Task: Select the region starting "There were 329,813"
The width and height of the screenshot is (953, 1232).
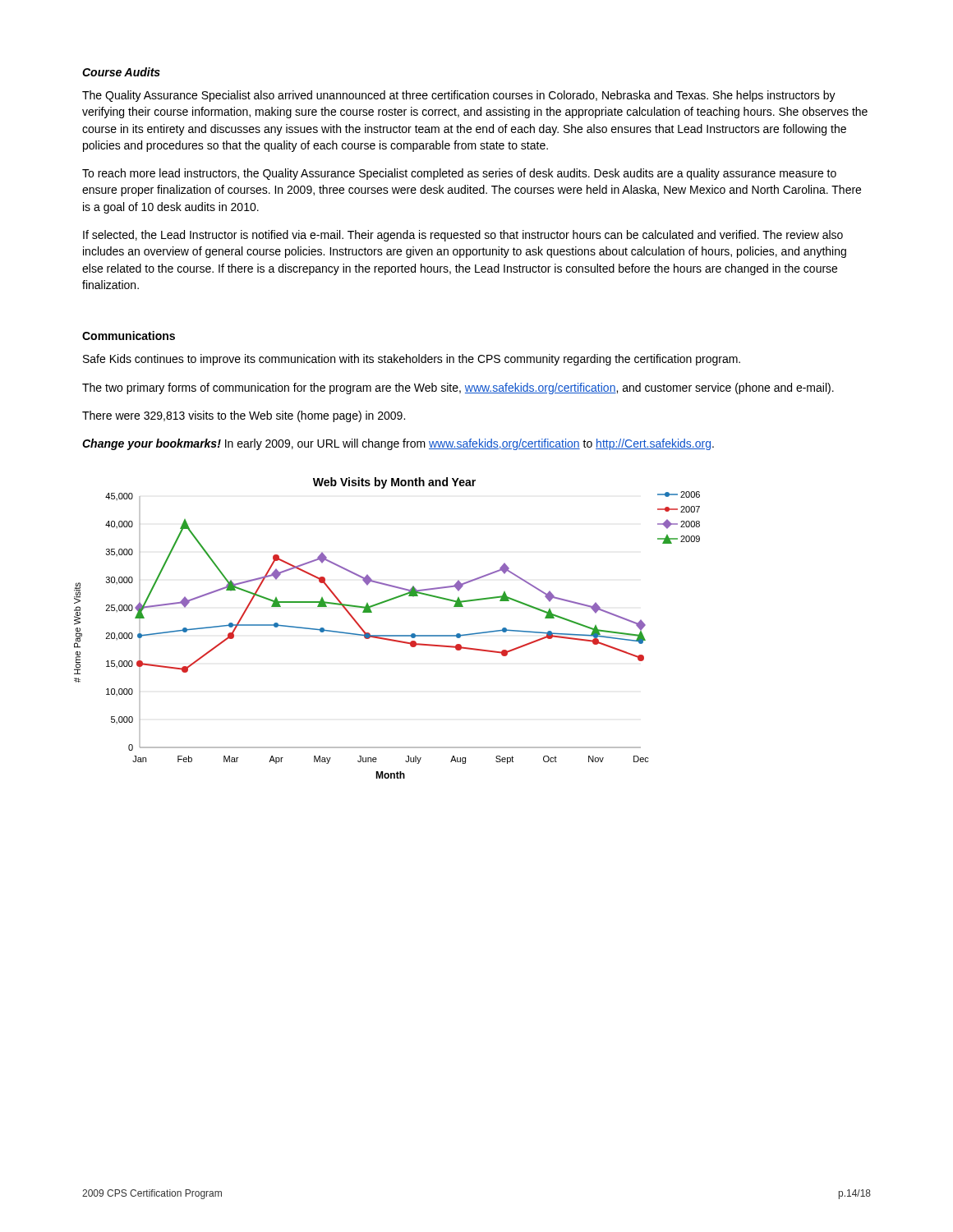Action: (x=244, y=416)
